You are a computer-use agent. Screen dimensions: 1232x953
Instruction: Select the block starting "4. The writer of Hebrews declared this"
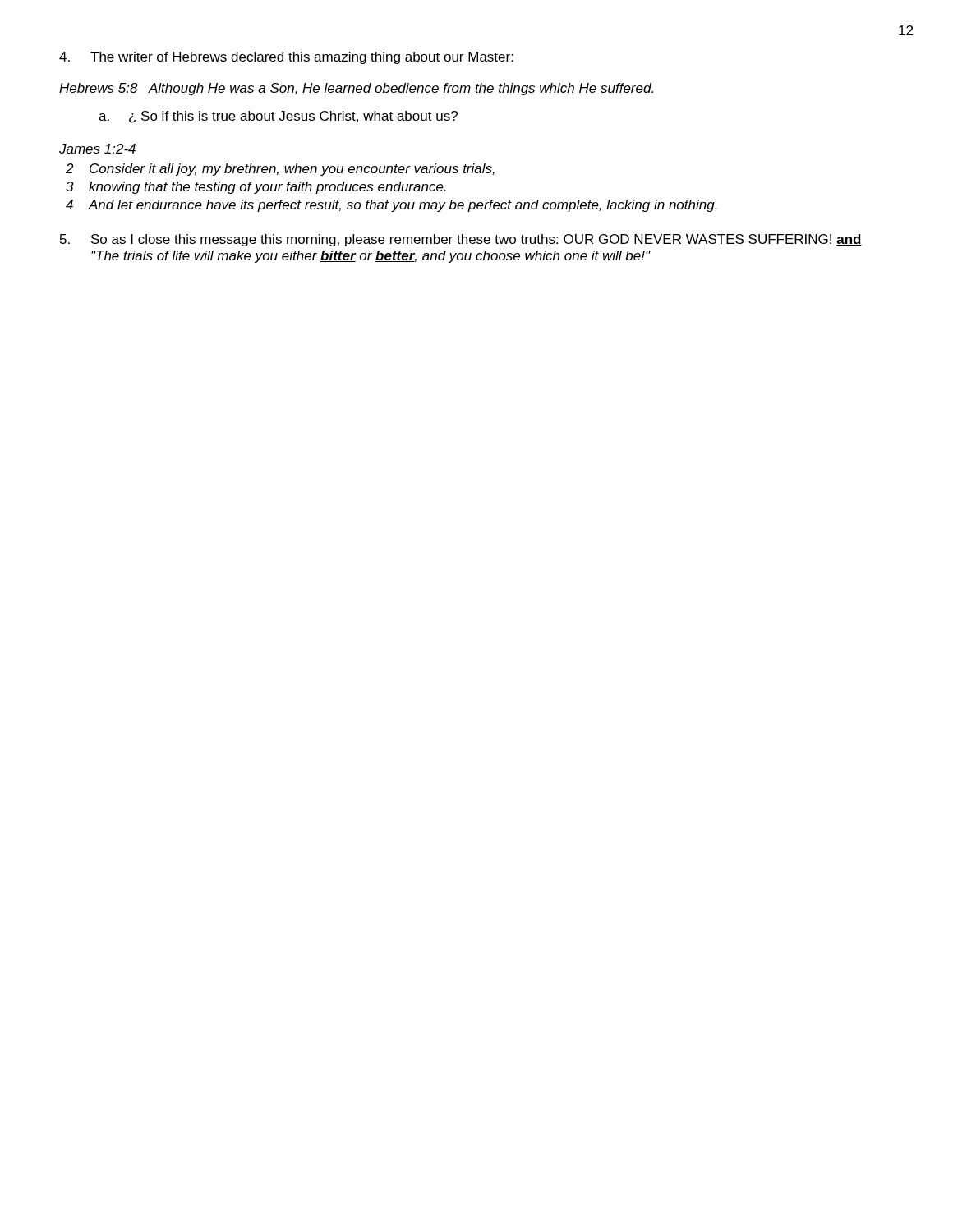(x=476, y=57)
